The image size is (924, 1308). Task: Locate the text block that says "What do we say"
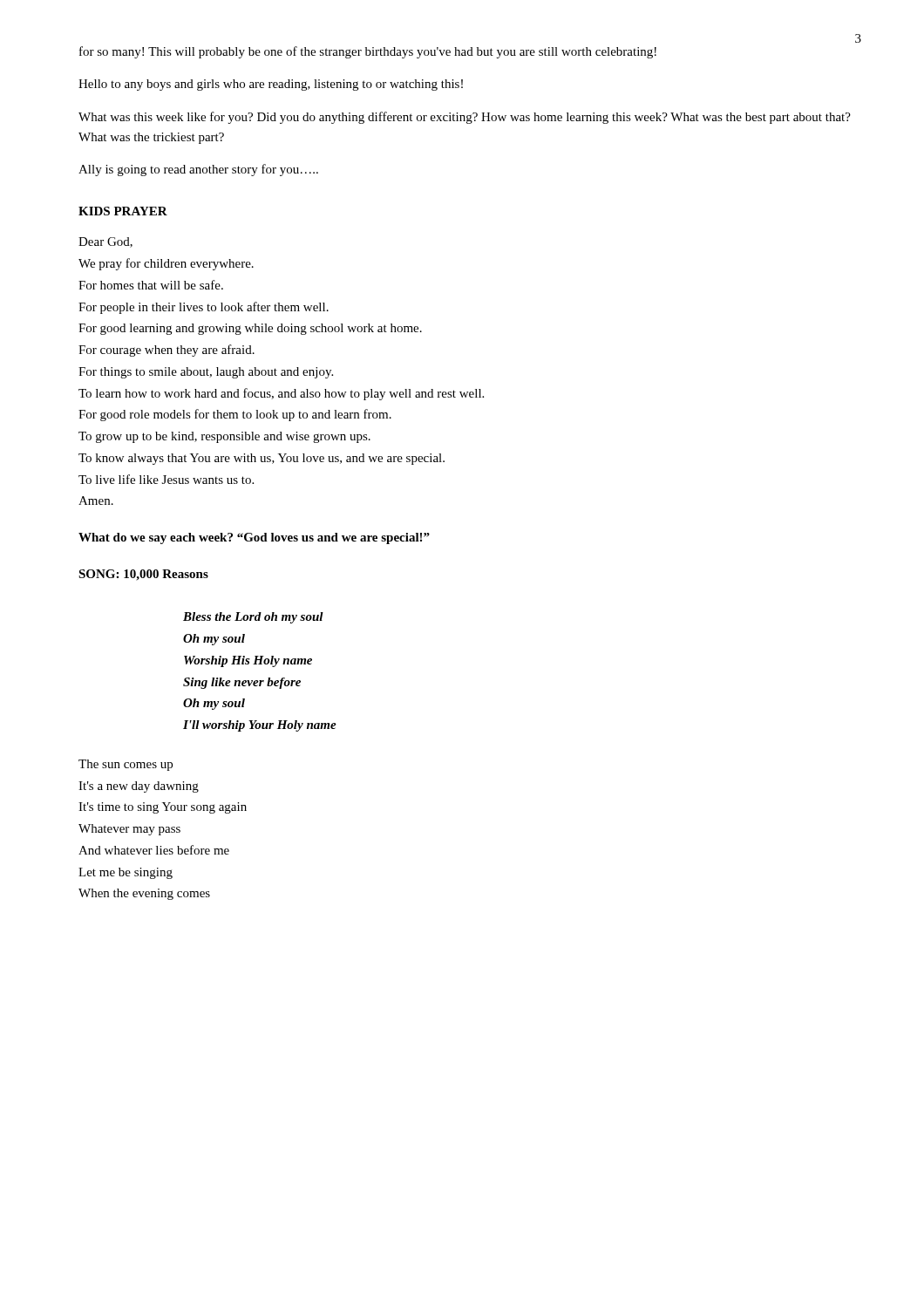pyautogui.click(x=254, y=537)
